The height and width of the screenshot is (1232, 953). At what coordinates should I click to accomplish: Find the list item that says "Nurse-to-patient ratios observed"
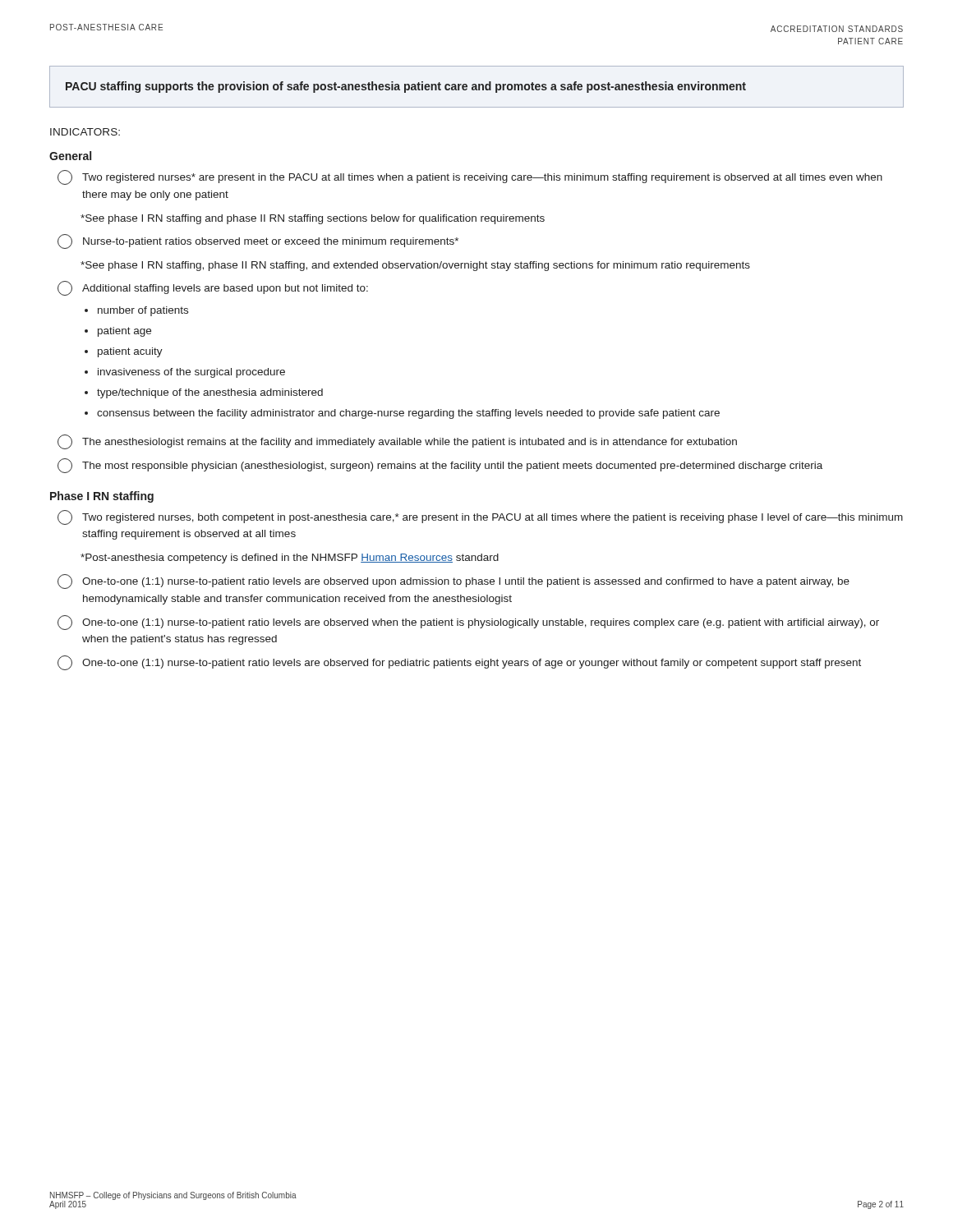[258, 241]
